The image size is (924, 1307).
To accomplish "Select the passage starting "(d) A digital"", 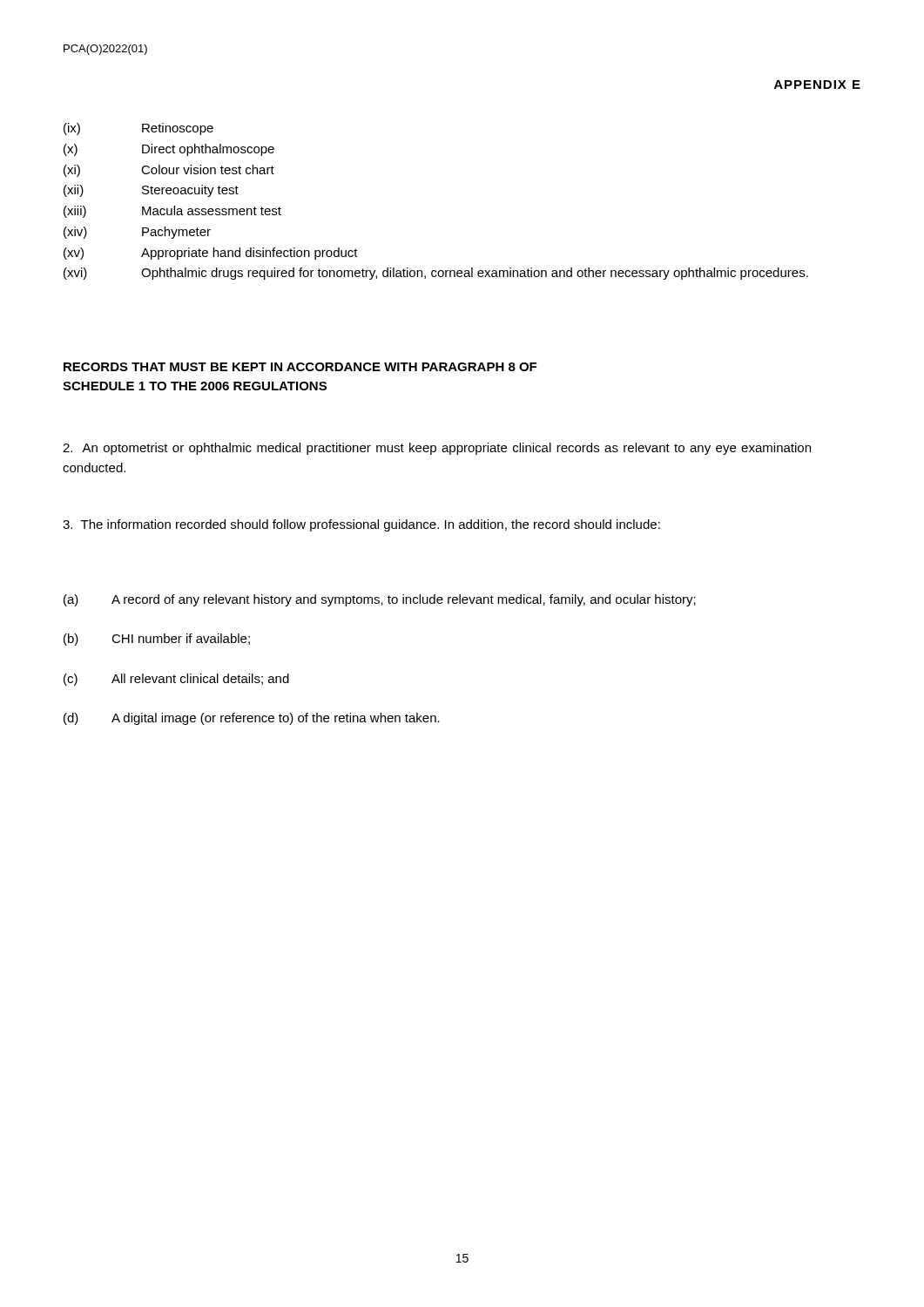I will coord(437,717).
